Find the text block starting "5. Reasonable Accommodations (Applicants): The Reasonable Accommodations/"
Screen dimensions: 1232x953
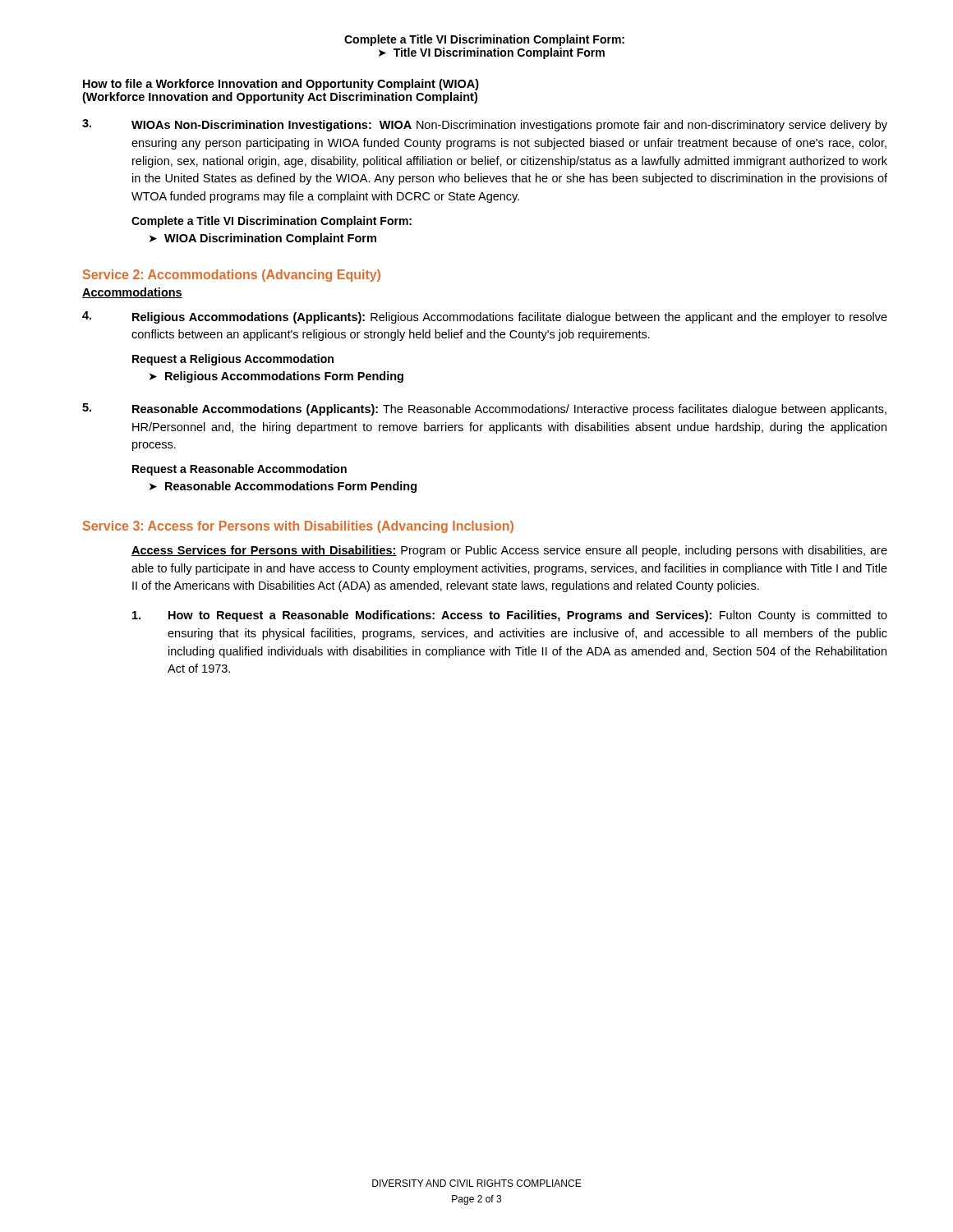(484, 409)
